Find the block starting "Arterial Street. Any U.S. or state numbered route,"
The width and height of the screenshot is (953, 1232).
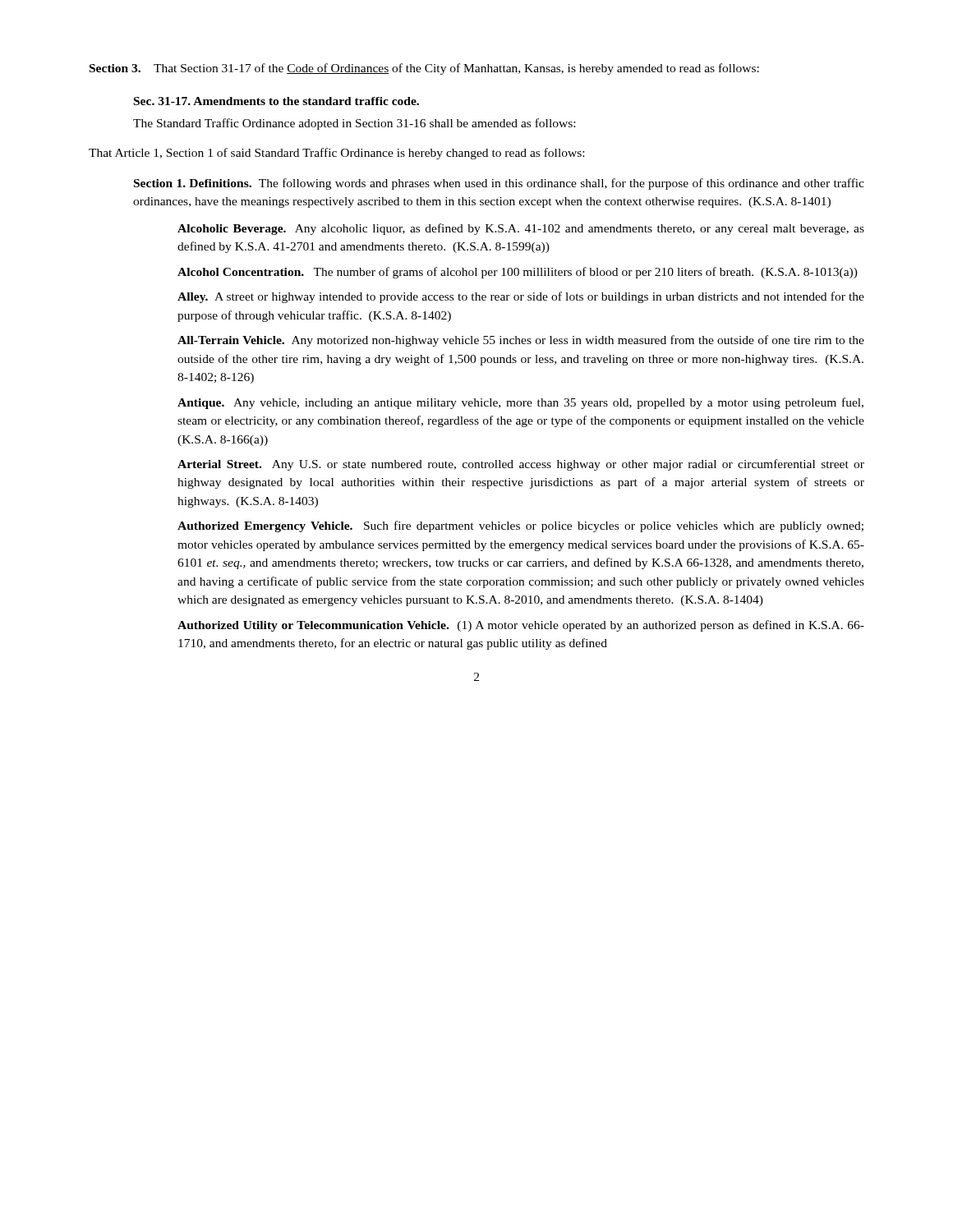tap(521, 482)
